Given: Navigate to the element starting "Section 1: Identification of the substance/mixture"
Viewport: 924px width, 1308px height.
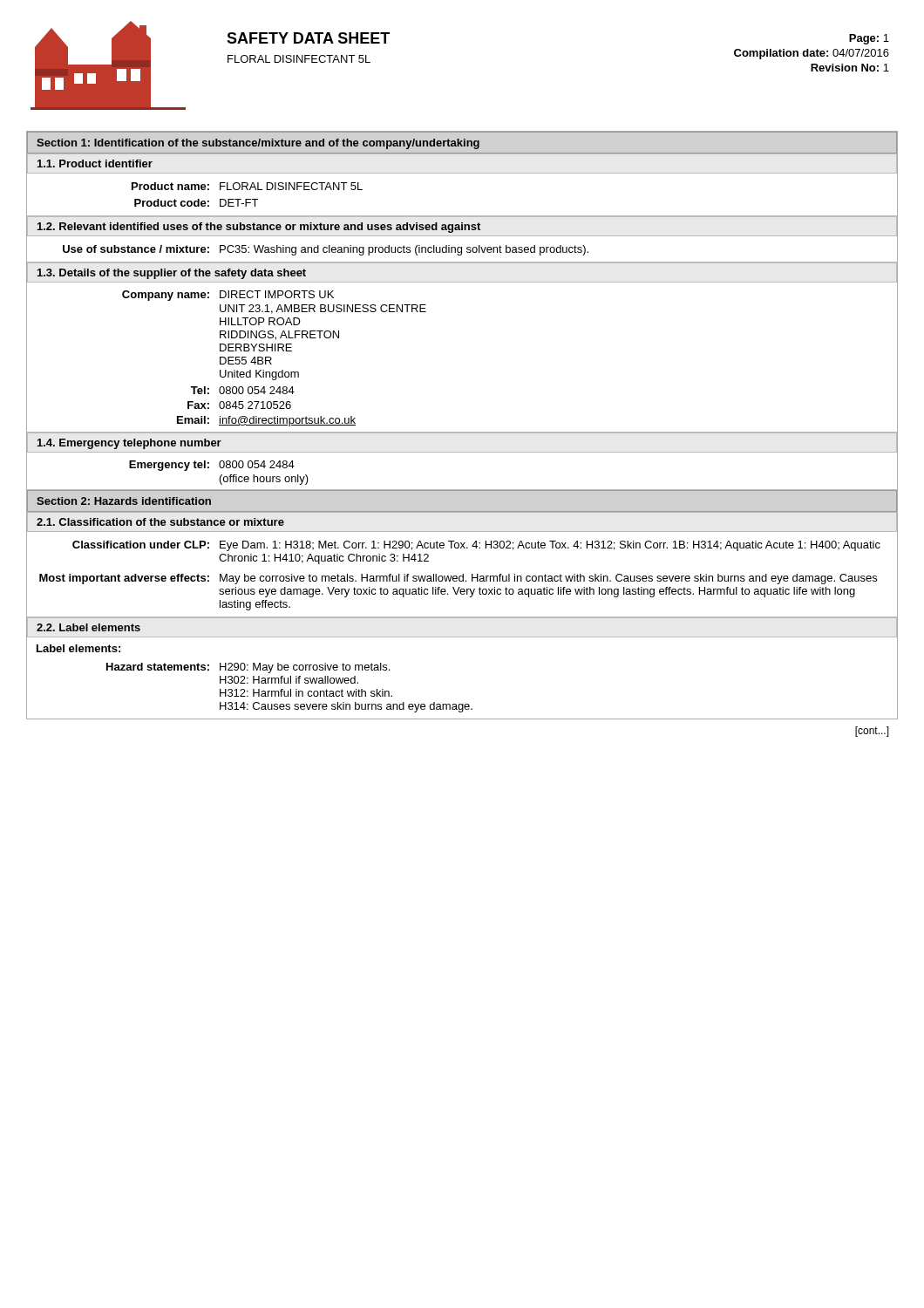Looking at the screenshot, I should click(x=258, y=143).
